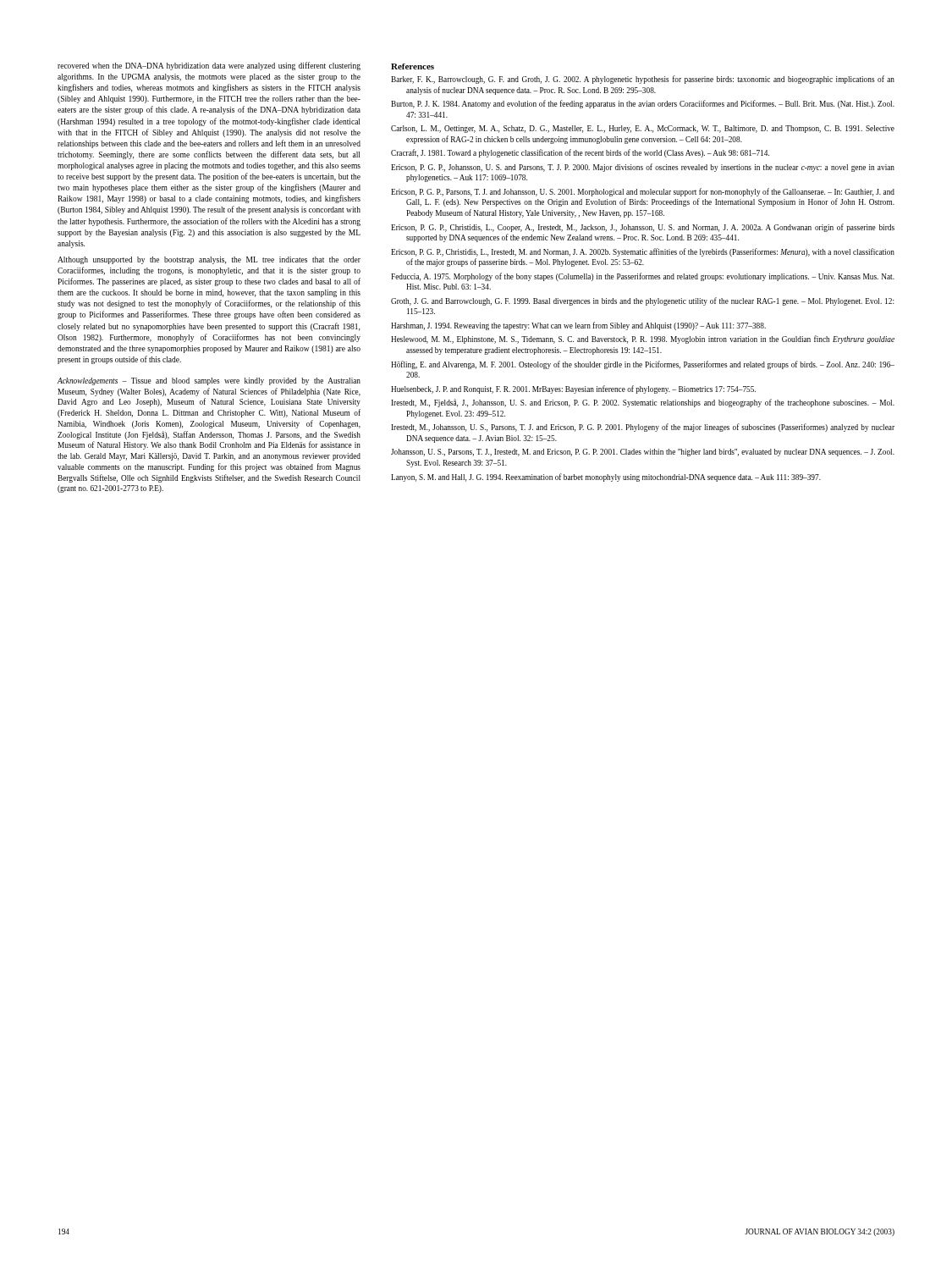
Task: Point to the block starting "recovered when the DNA–DNA hybridization"
Action: 209,155
